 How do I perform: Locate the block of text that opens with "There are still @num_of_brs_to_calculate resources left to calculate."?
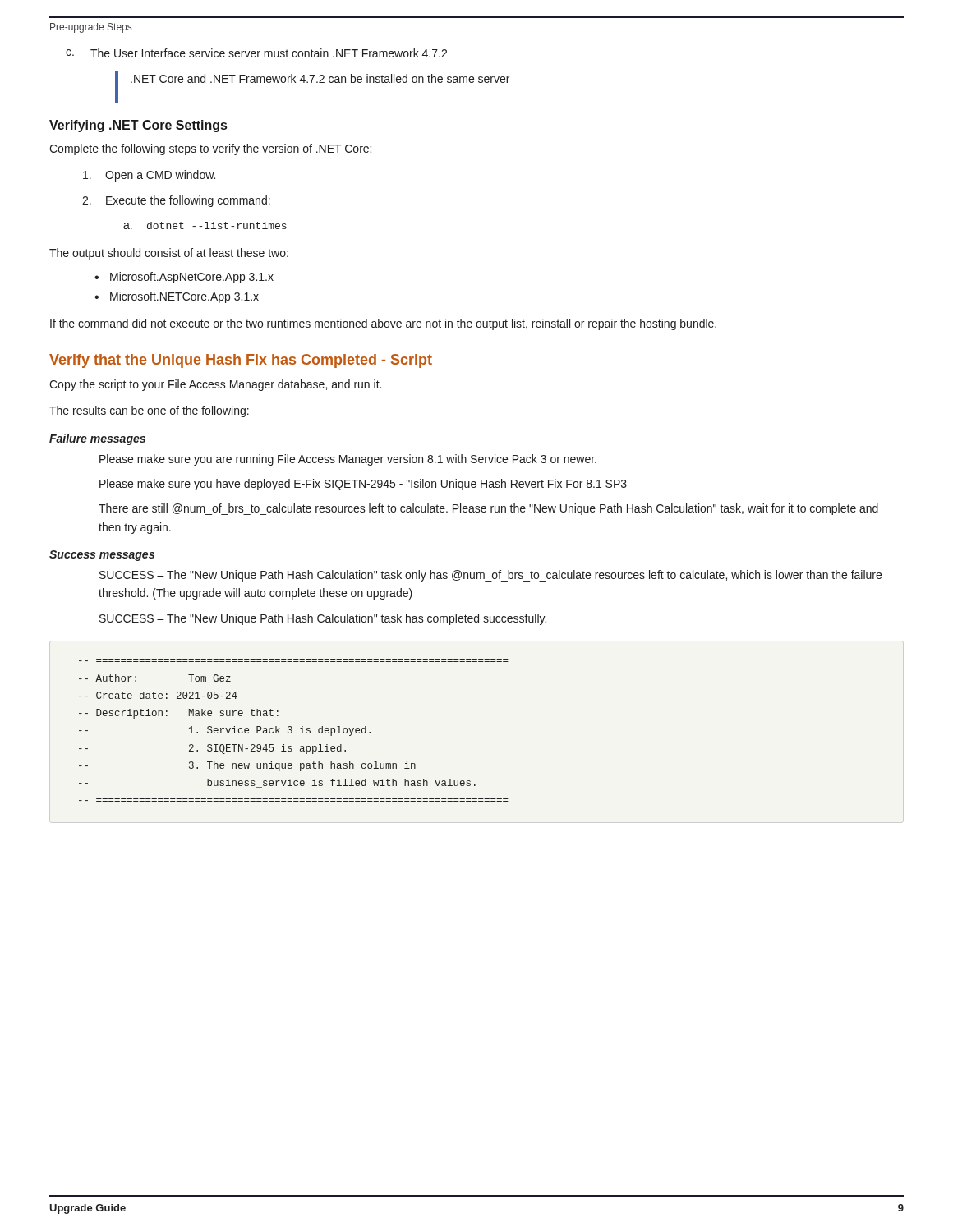coord(489,518)
